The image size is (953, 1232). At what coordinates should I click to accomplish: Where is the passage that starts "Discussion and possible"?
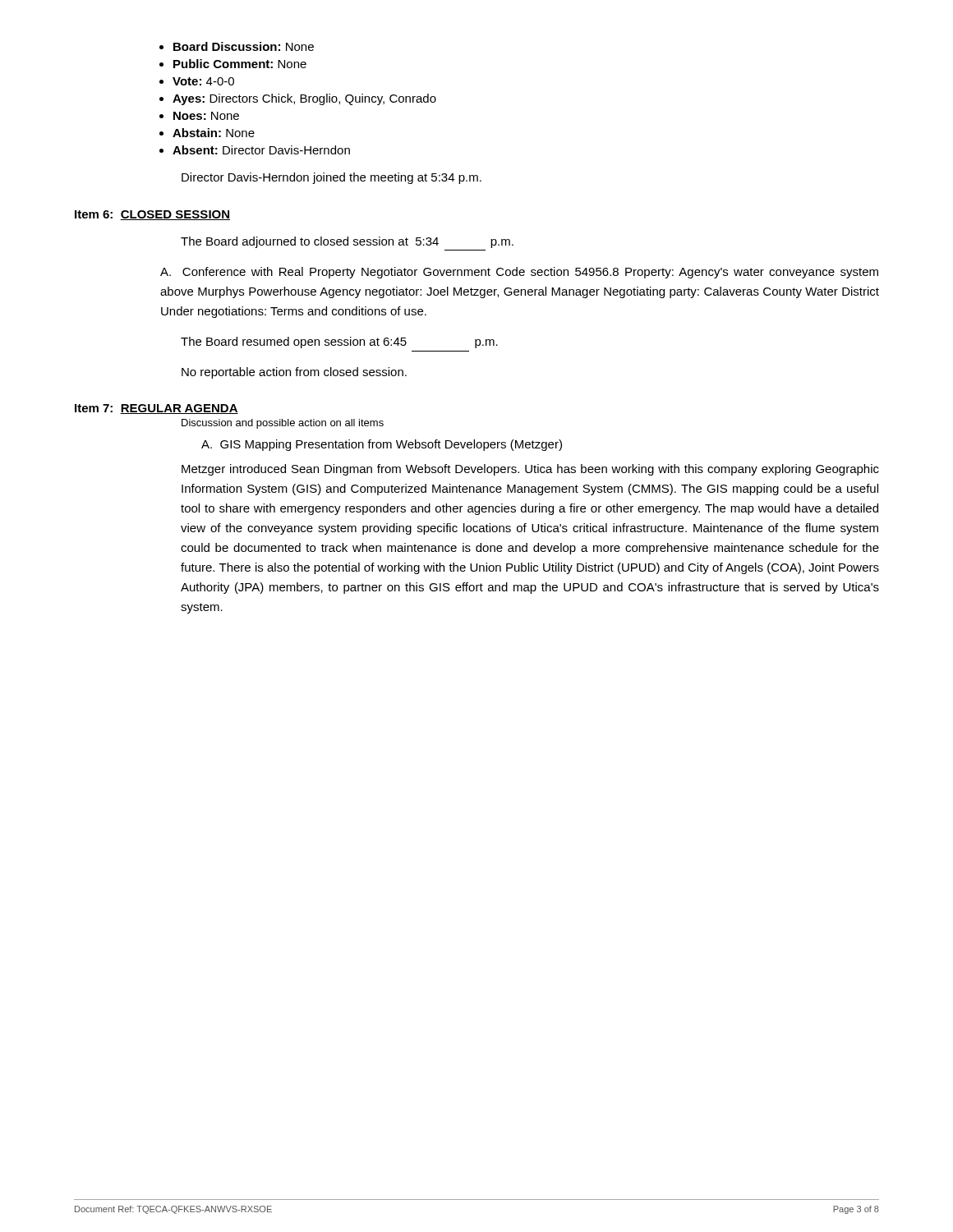tap(282, 423)
